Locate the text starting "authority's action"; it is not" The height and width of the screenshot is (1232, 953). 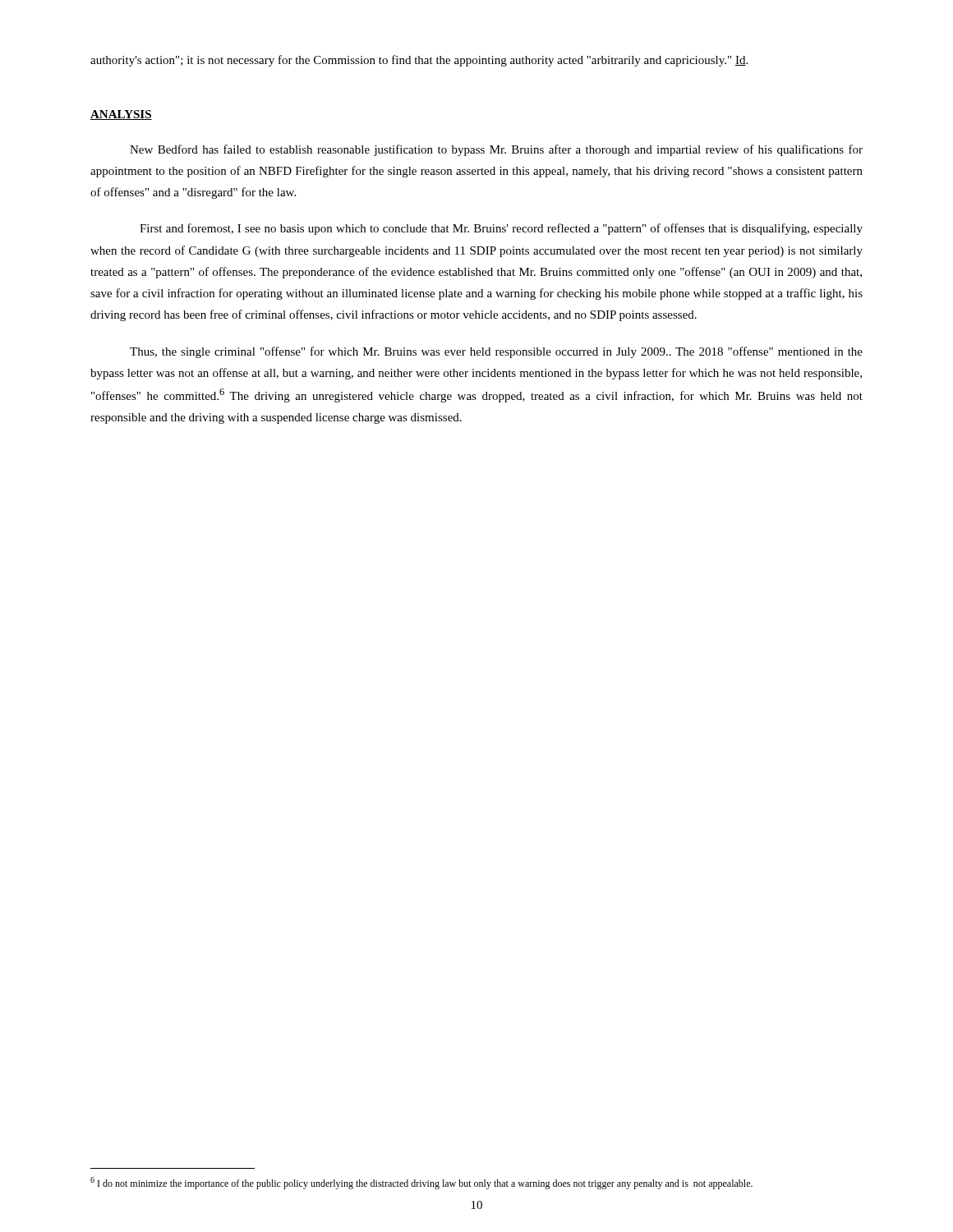(x=419, y=60)
